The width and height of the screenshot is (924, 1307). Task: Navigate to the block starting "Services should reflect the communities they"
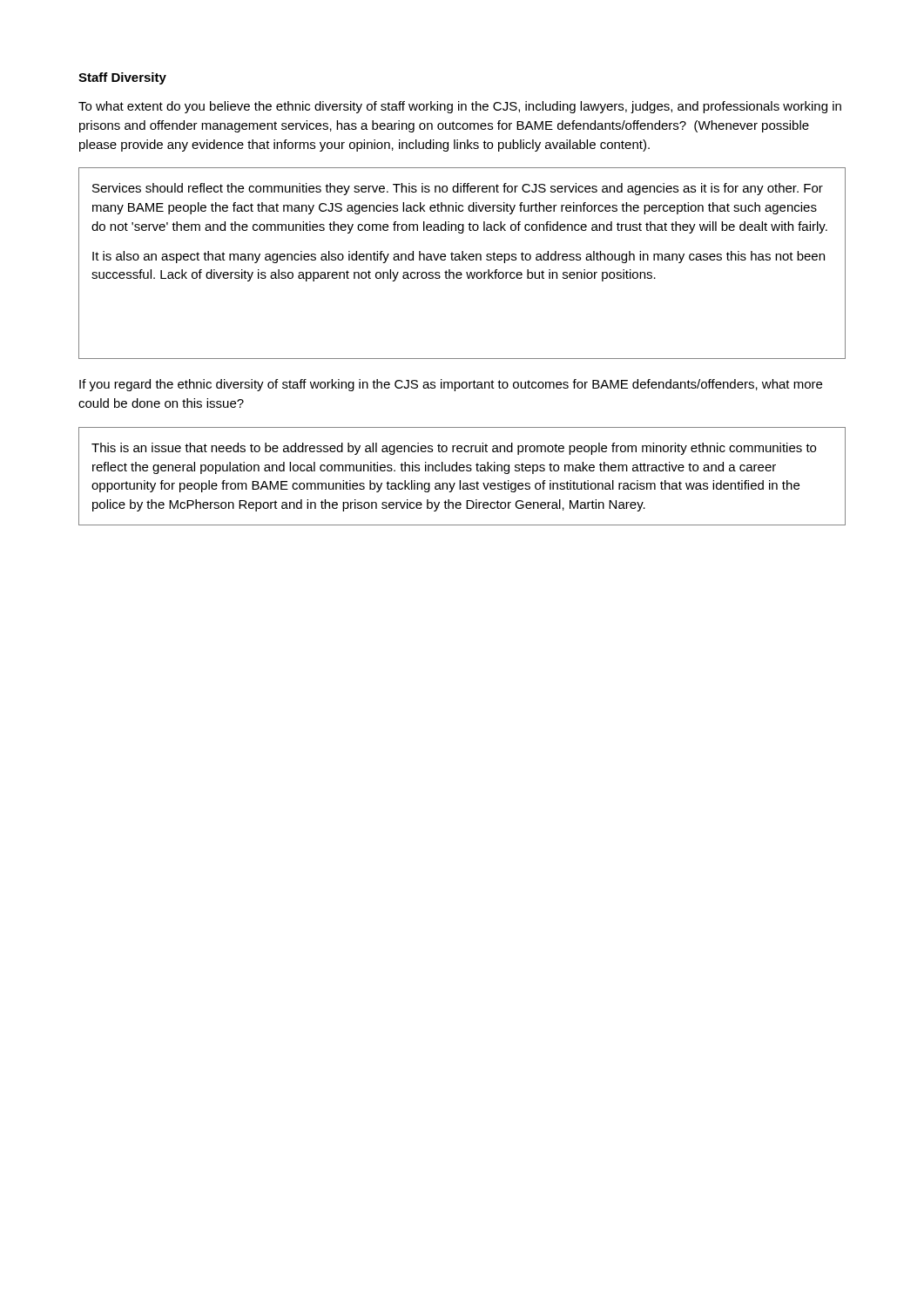462,231
